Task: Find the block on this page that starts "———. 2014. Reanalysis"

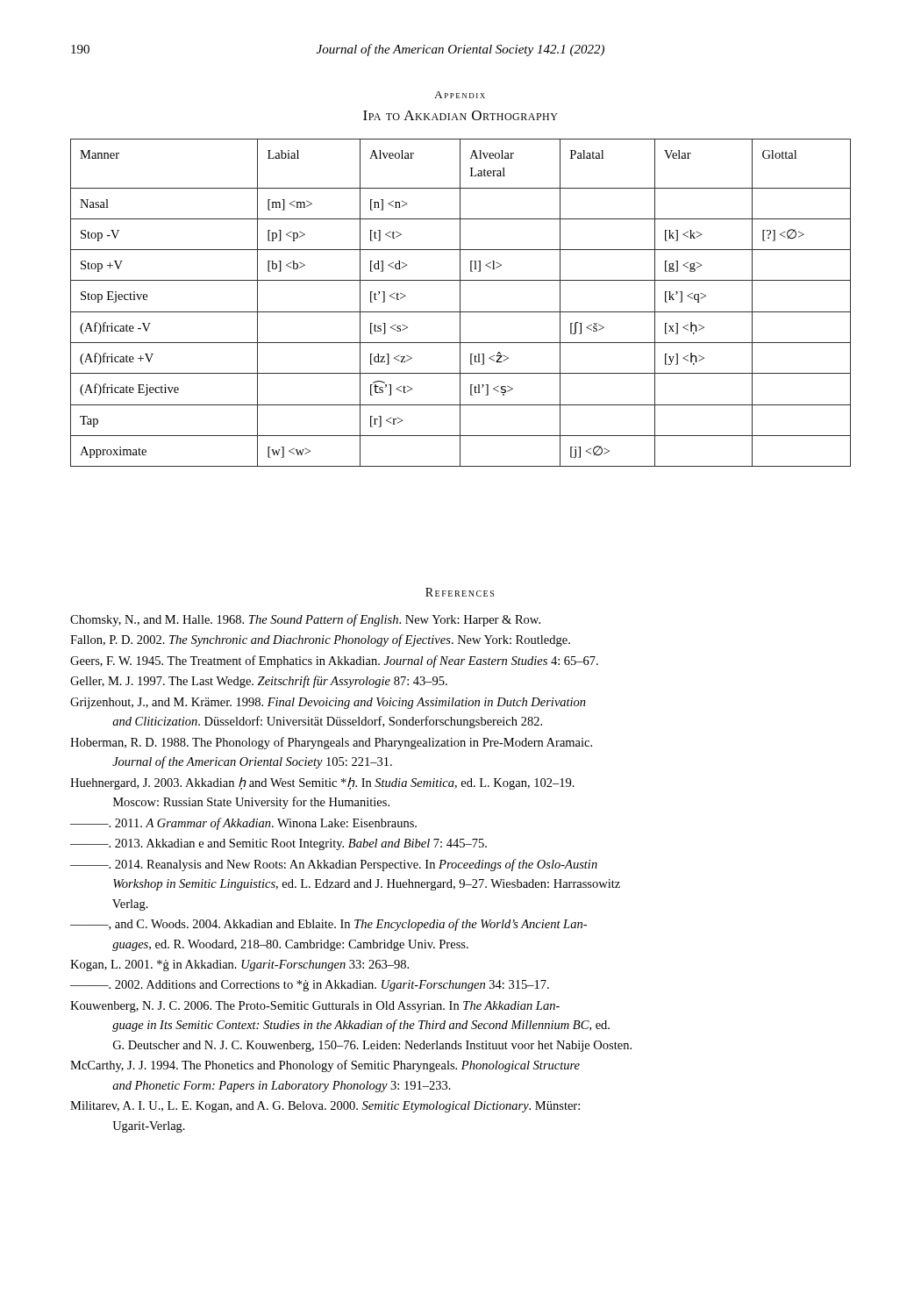Action: click(x=345, y=884)
